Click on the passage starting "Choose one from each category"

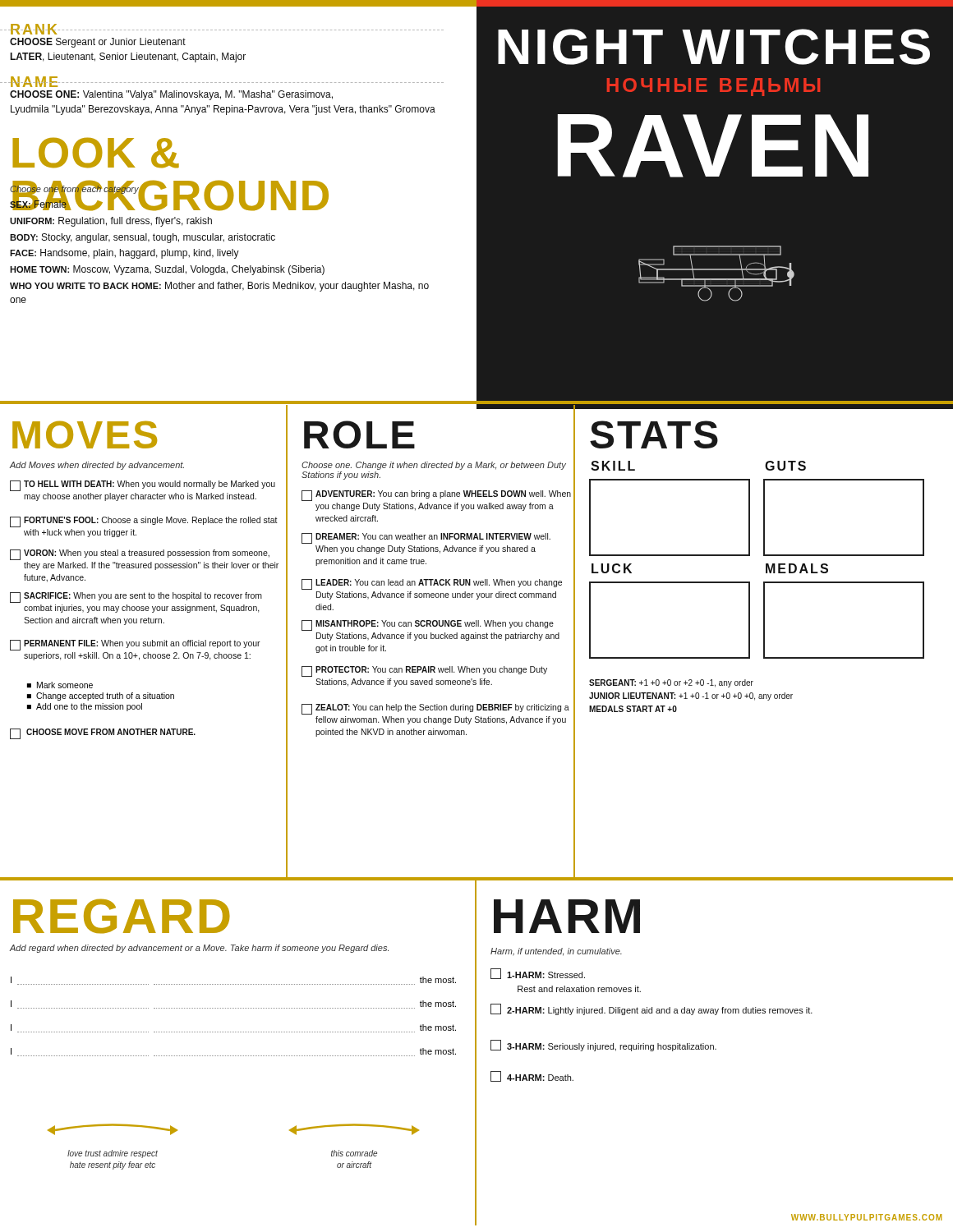pos(74,189)
